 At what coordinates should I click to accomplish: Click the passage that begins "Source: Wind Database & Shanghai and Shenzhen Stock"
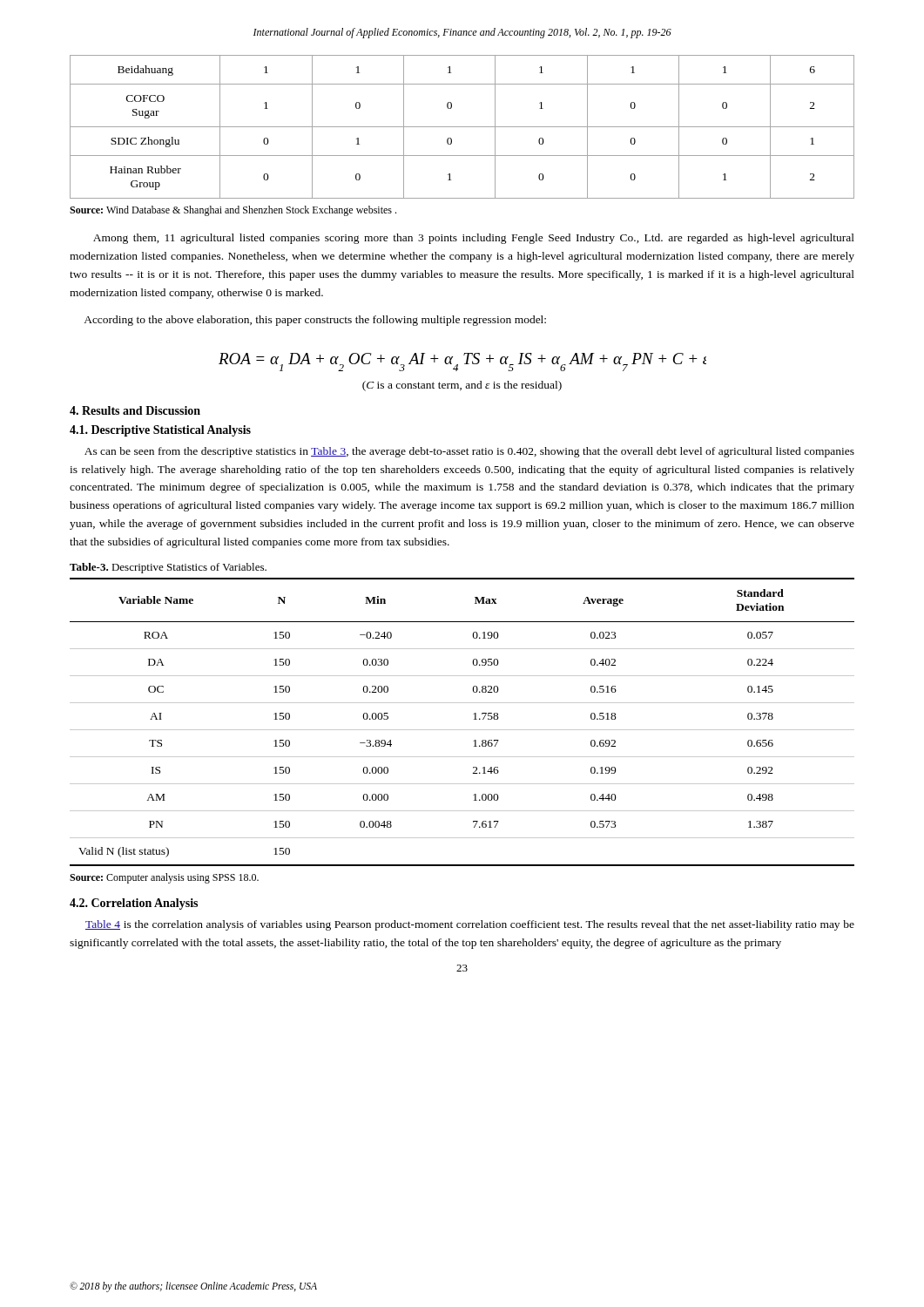233,210
